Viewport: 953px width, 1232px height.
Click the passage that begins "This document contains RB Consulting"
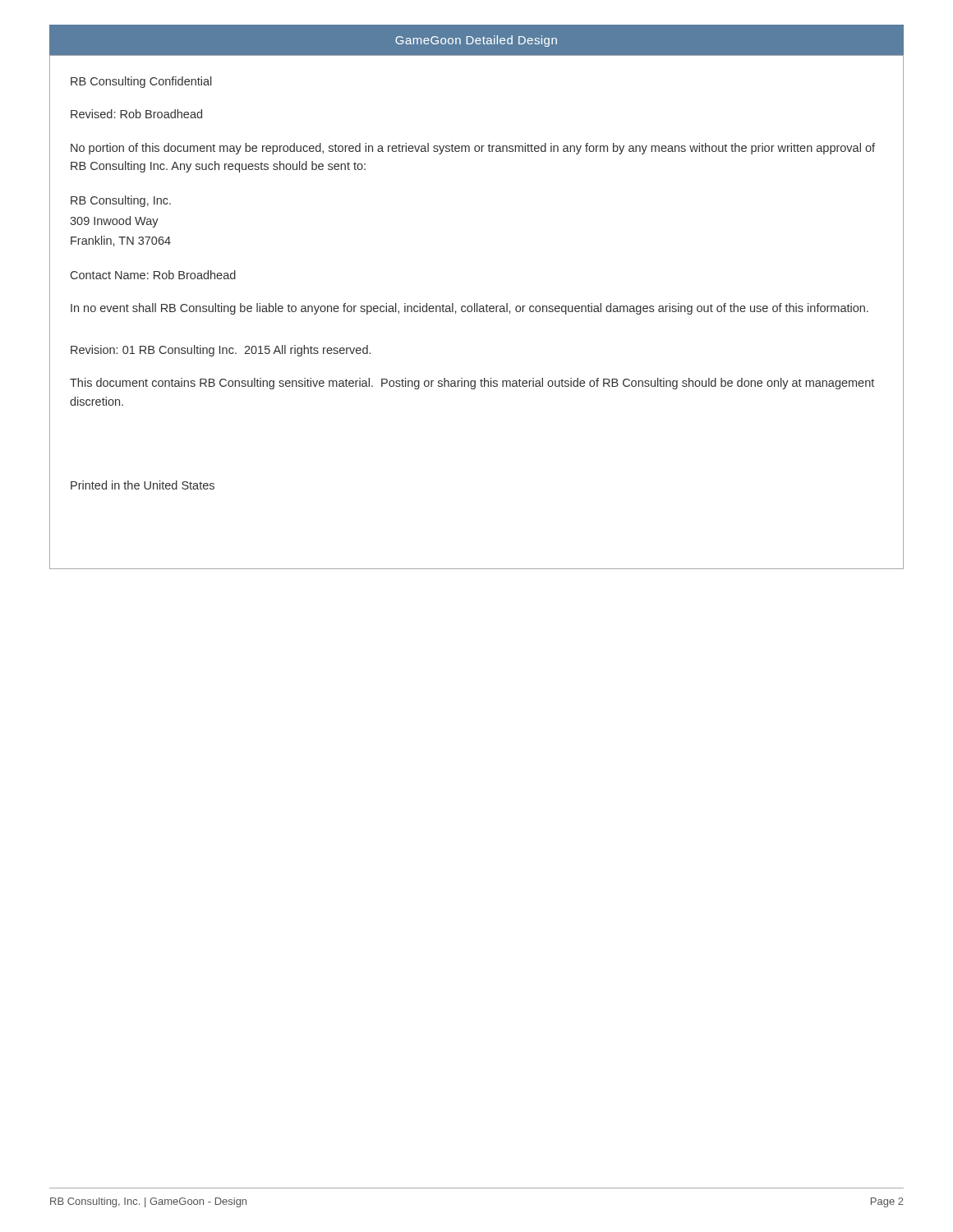coord(472,392)
